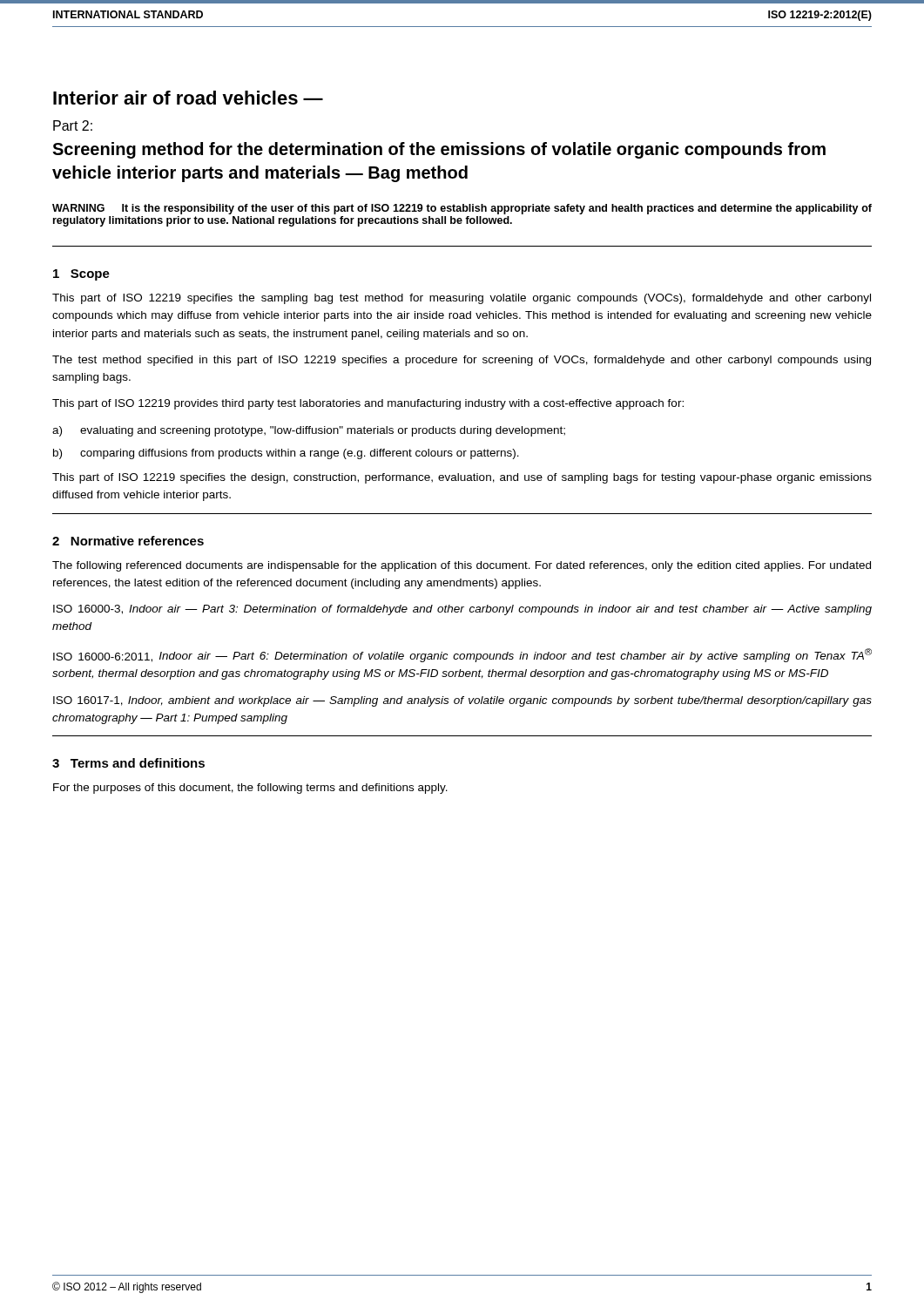This screenshot has height=1307, width=924.
Task: Select the passage starting "a) evaluating and screening prototype,"
Action: [x=462, y=430]
